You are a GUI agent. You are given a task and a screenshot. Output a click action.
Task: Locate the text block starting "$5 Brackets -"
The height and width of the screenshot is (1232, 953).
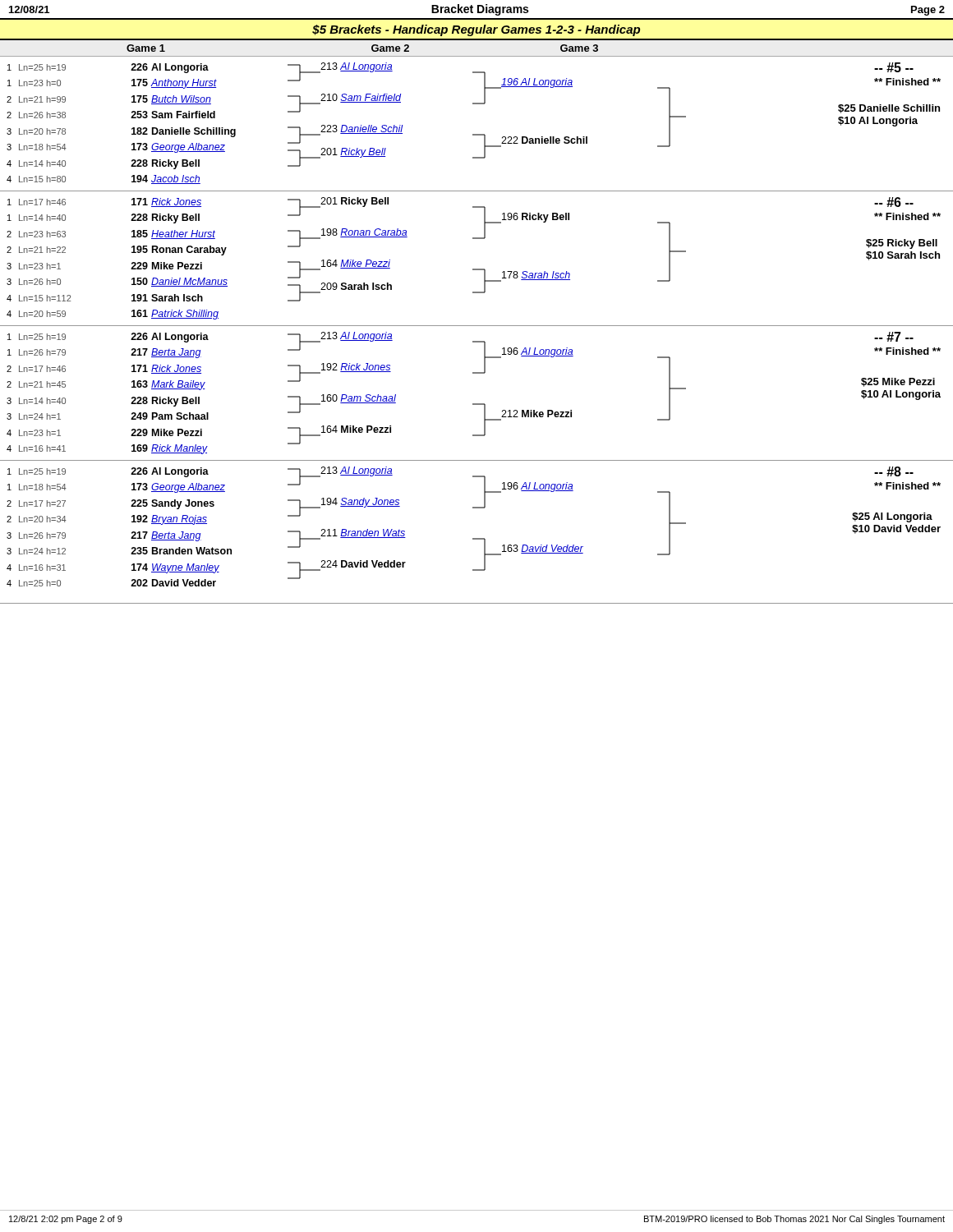point(476,29)
